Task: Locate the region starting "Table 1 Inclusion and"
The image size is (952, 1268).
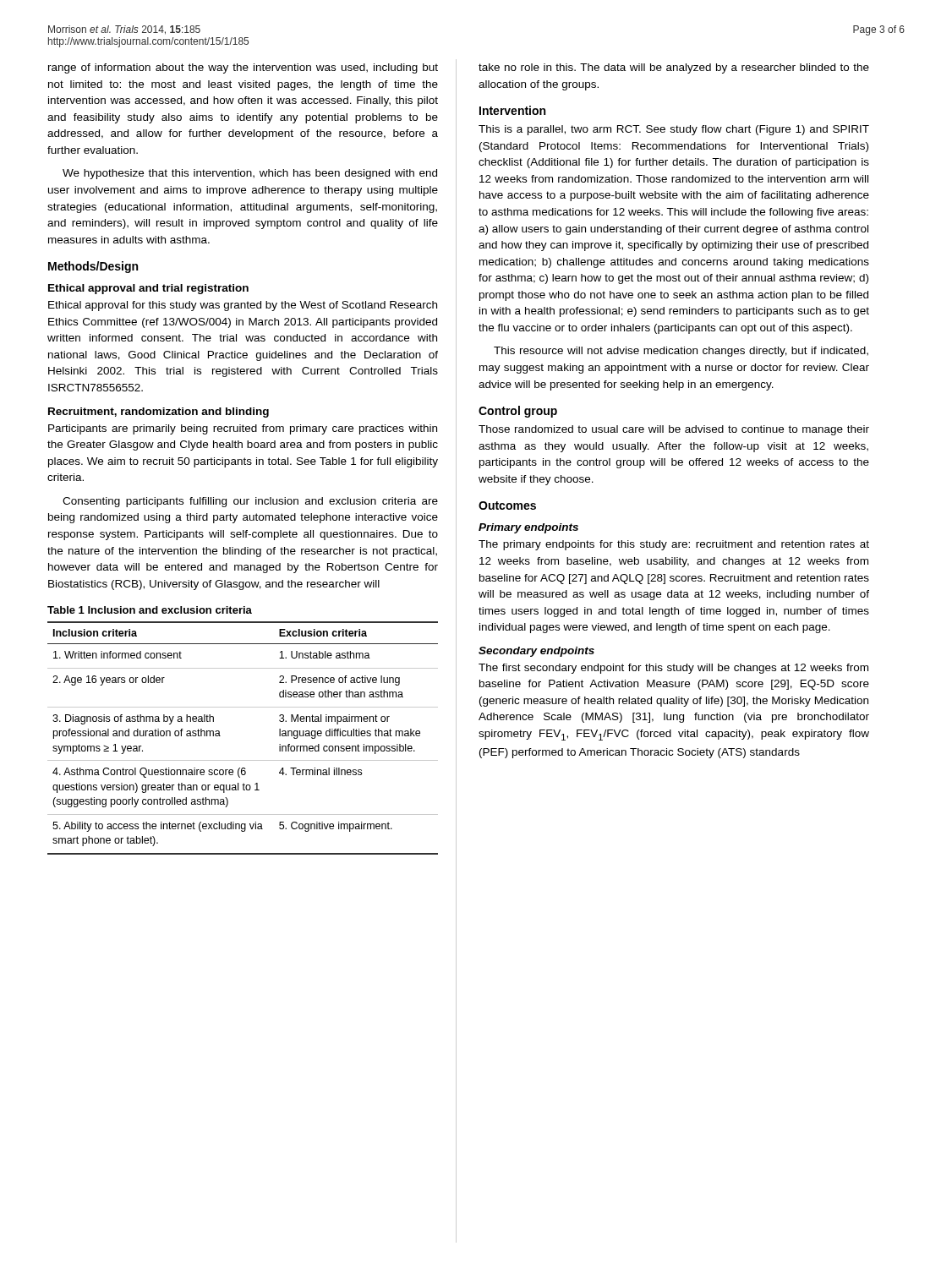Action: (150, 610)
